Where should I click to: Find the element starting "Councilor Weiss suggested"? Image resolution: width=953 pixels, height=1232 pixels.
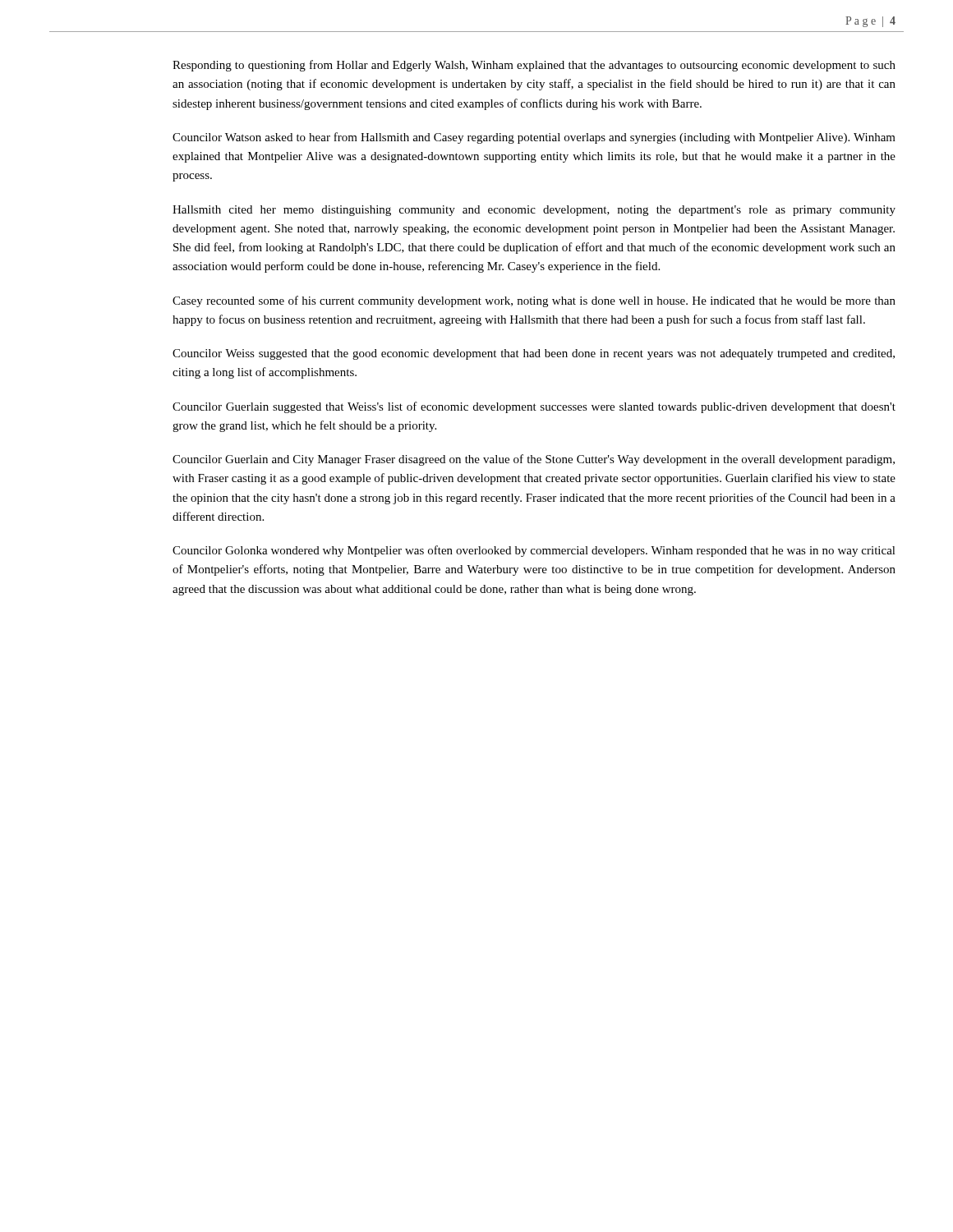(x=534, y=363)
